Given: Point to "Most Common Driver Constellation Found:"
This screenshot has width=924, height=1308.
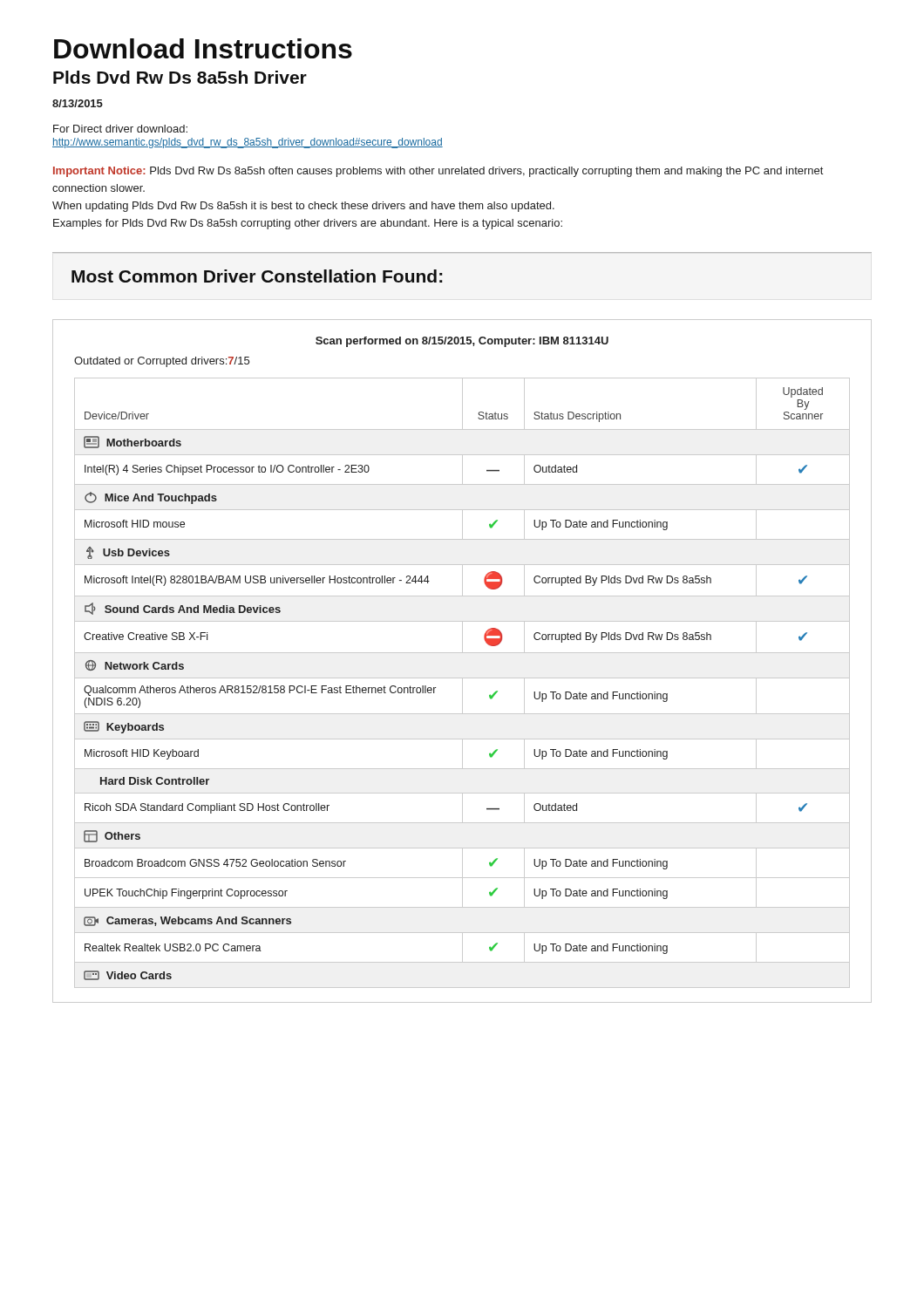Looking at the screenshot, I should click(x=257, y=276).
